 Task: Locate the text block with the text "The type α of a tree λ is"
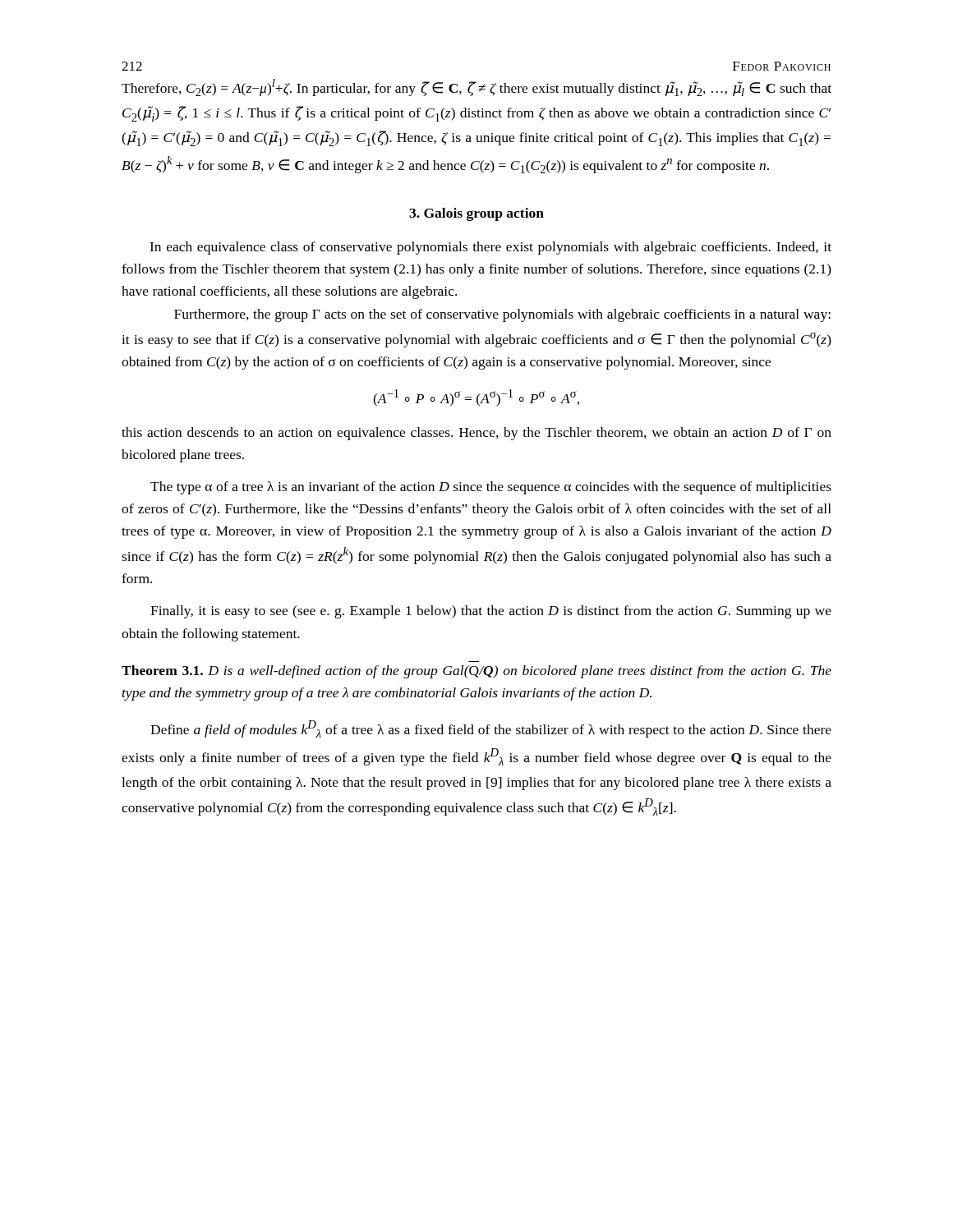476,533
